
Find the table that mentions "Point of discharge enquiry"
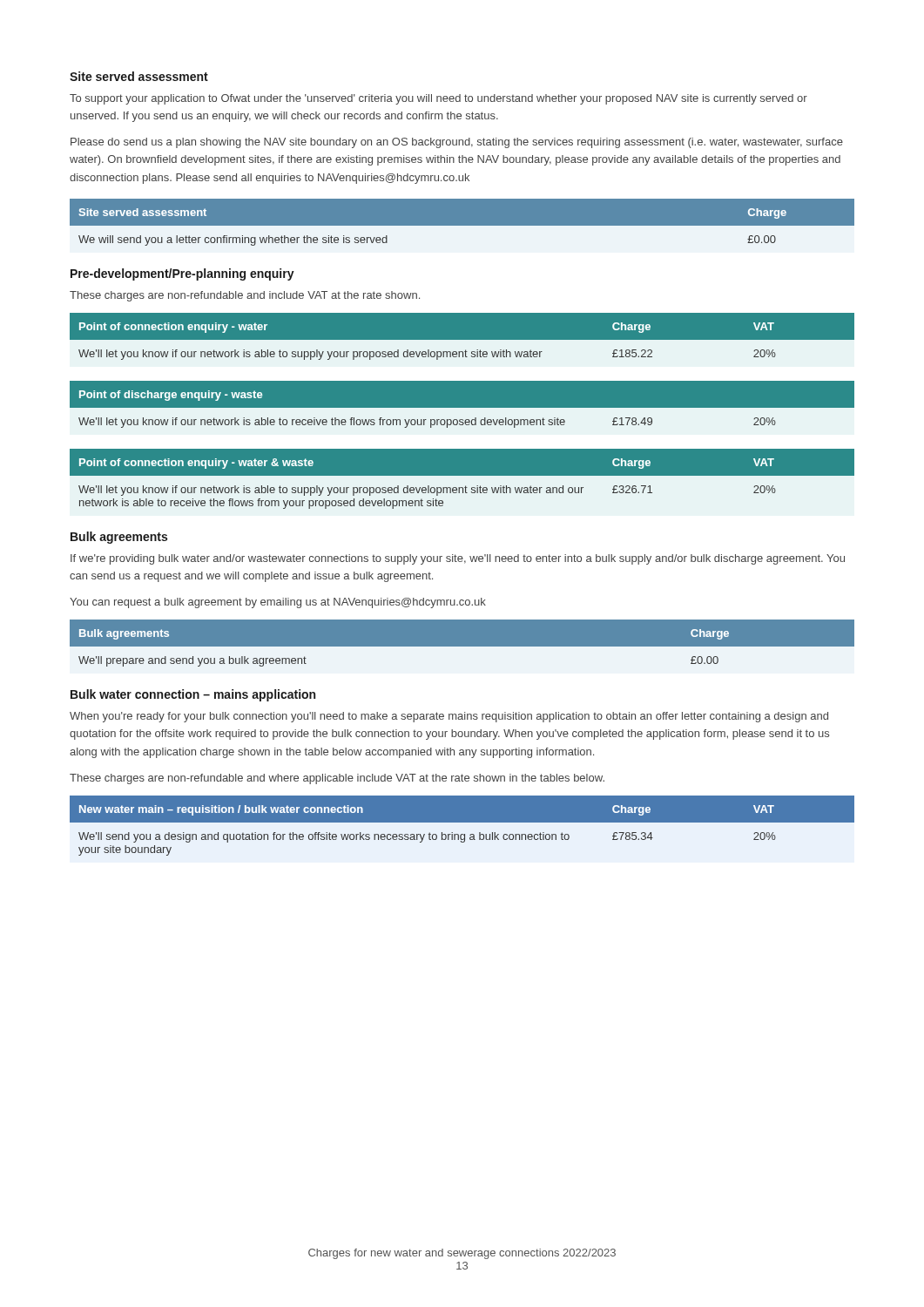pos(462,408)
